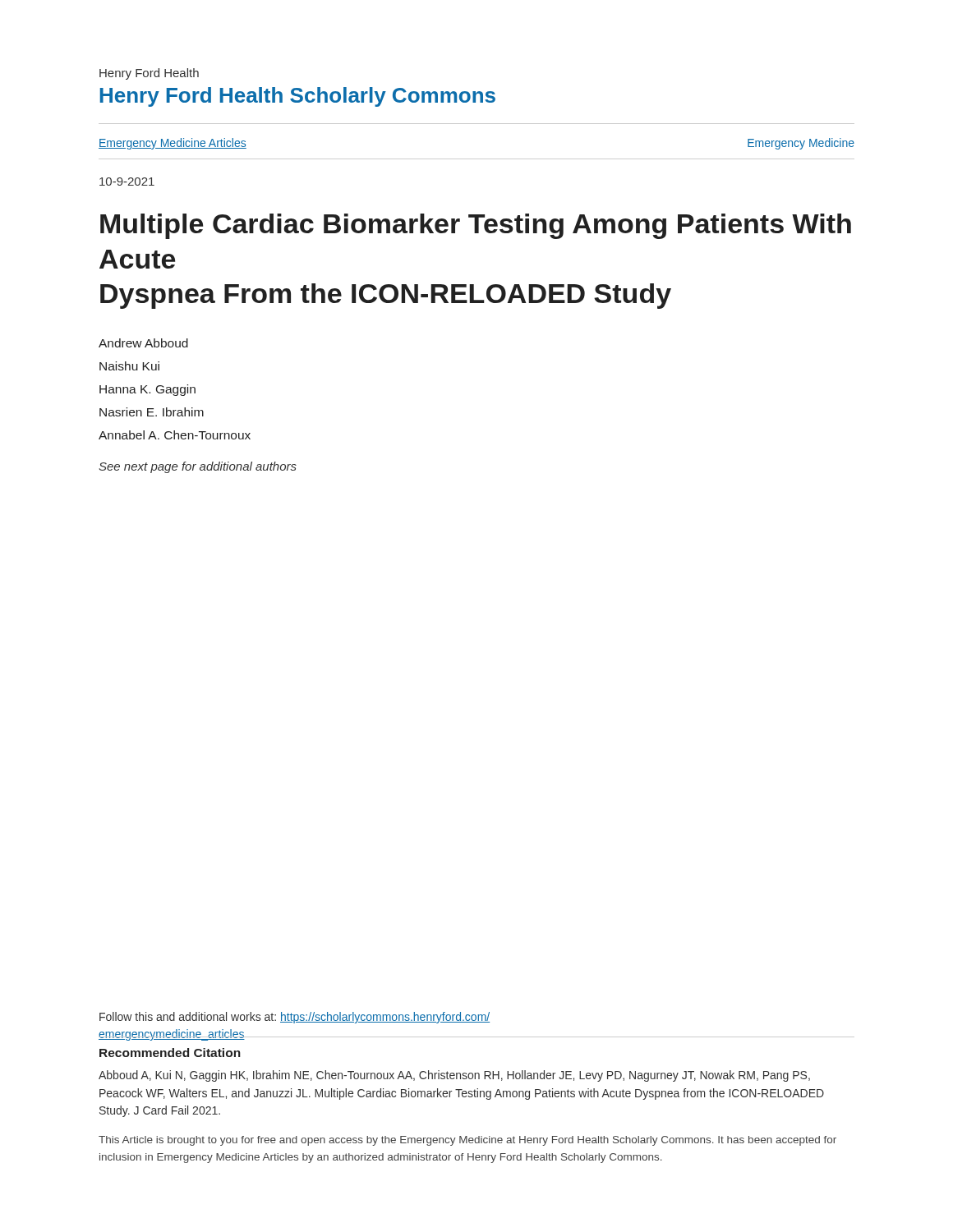Click where it says "Henry Ford Health"
The height and width of the screenshot is (1232, 953).
tap(149, 73)
